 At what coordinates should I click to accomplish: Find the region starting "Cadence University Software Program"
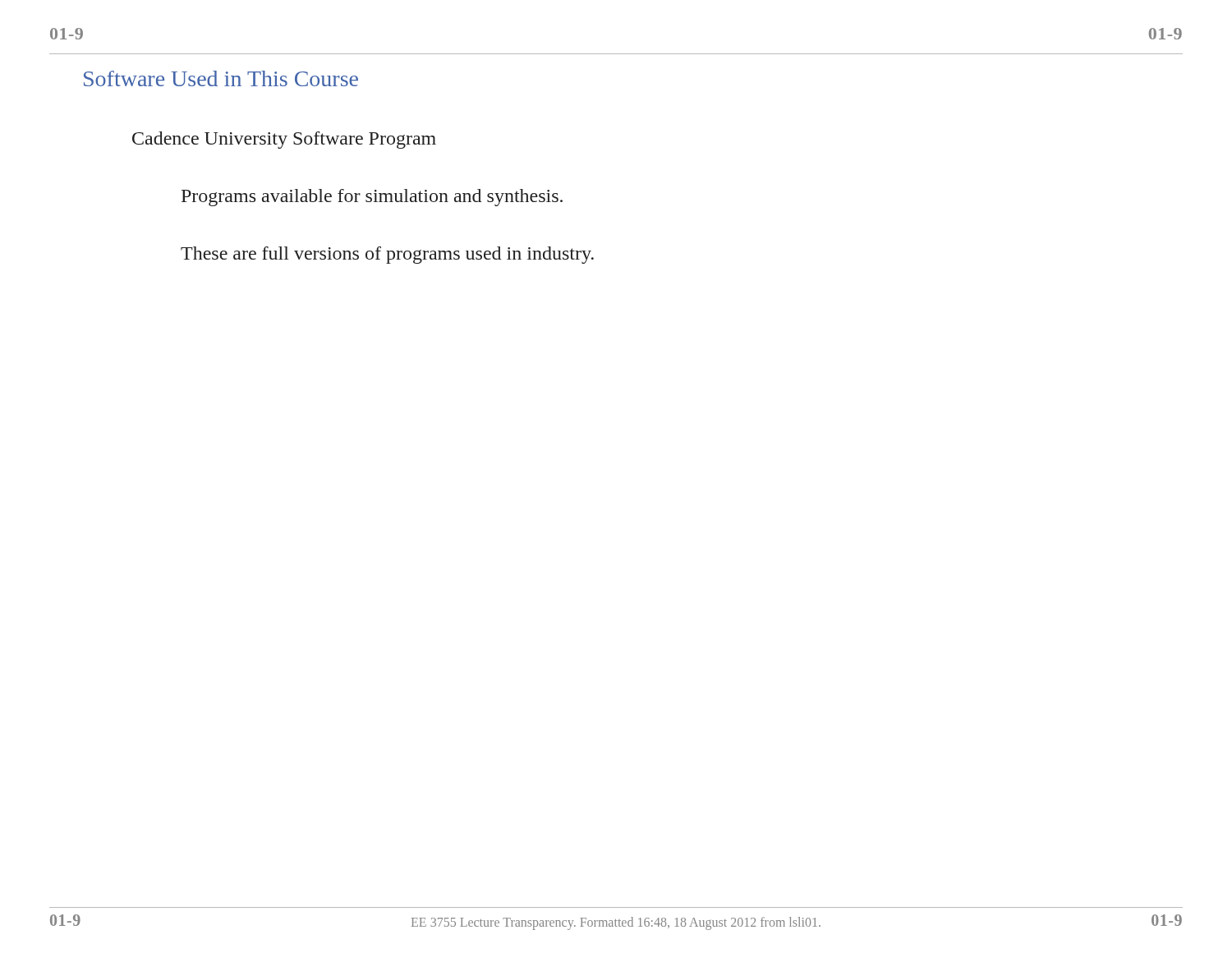click(284, 138)
